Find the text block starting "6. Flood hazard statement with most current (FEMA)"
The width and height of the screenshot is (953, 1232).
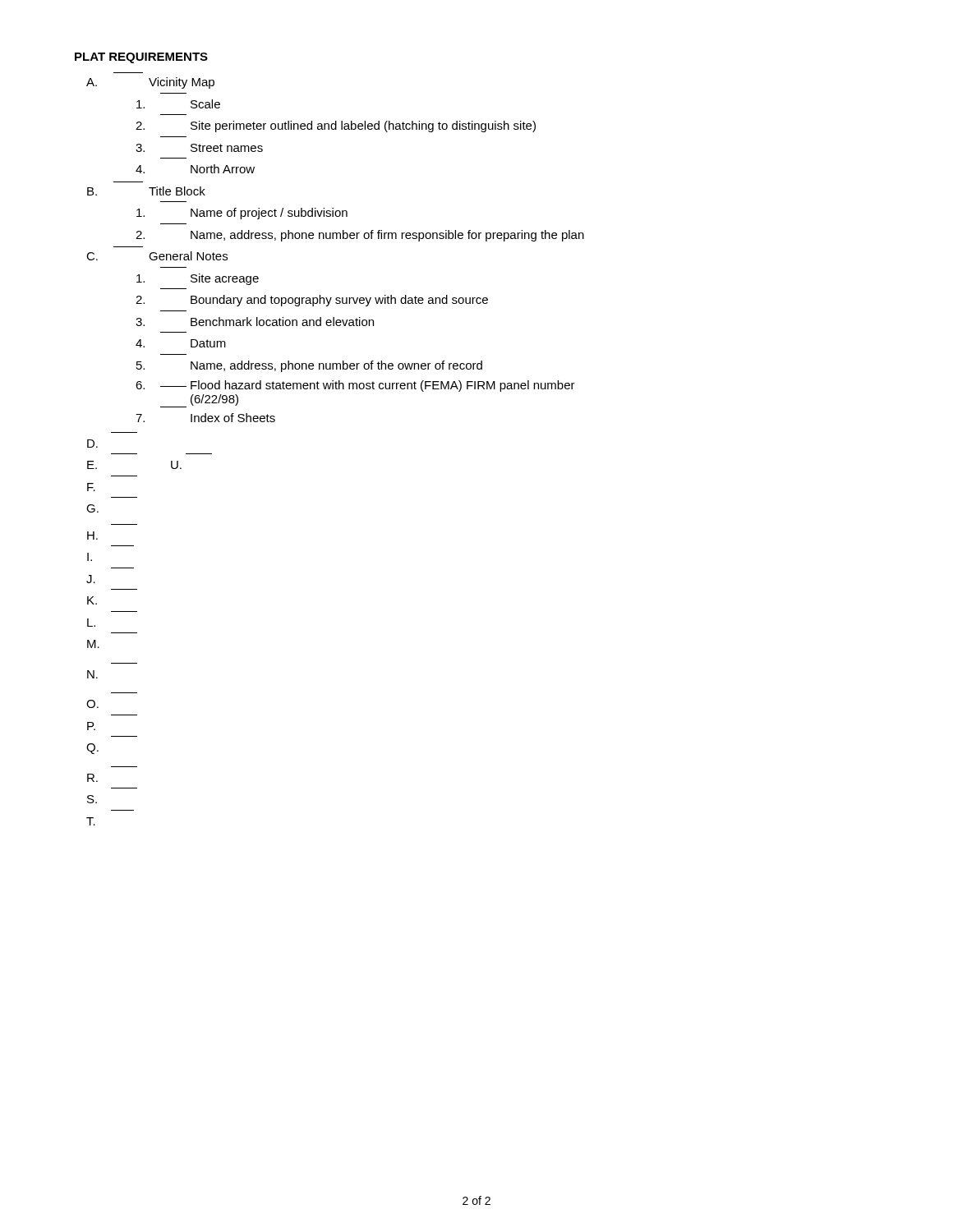point(355,392)
